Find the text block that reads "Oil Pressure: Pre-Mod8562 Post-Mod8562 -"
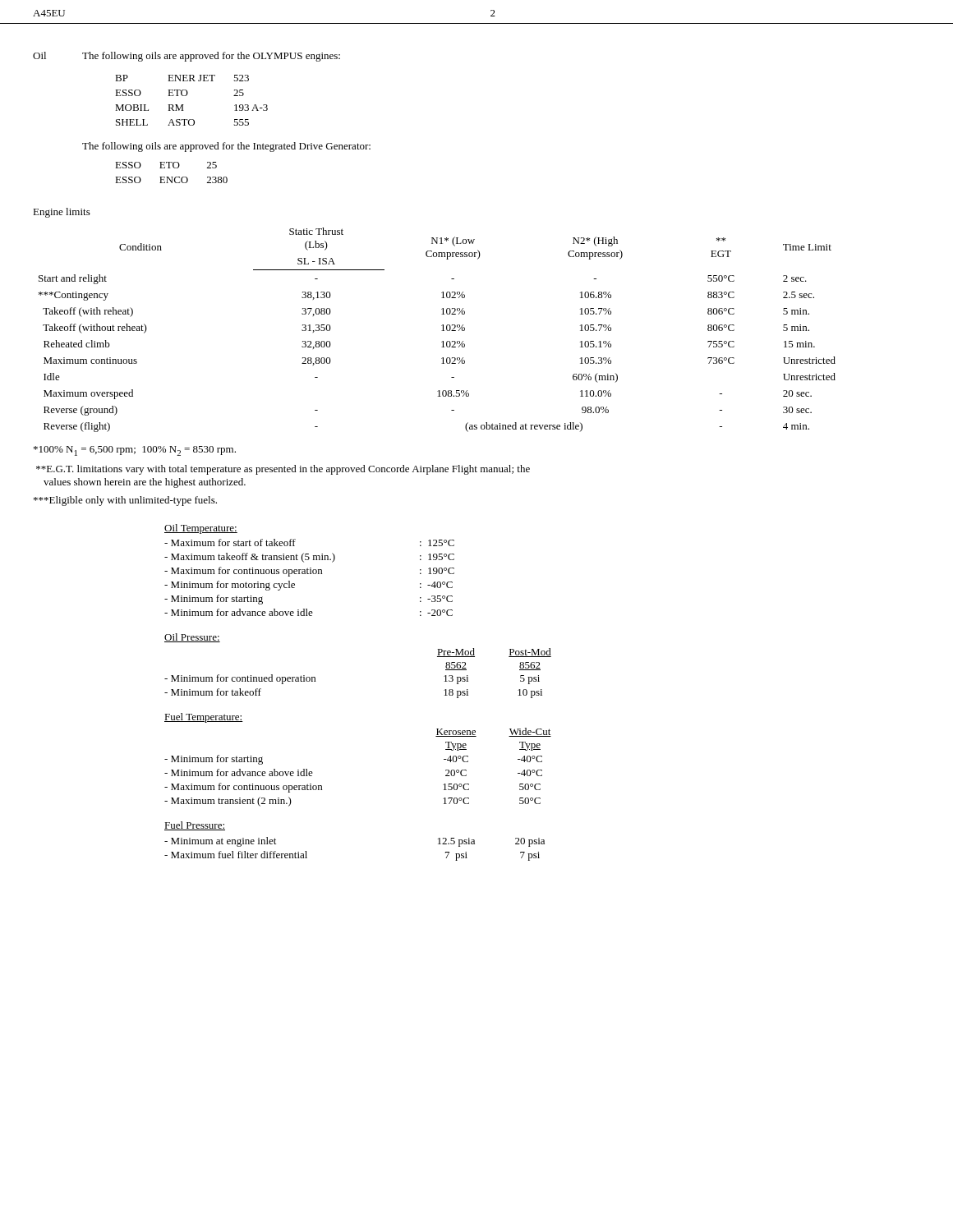 tap(542, 665)
